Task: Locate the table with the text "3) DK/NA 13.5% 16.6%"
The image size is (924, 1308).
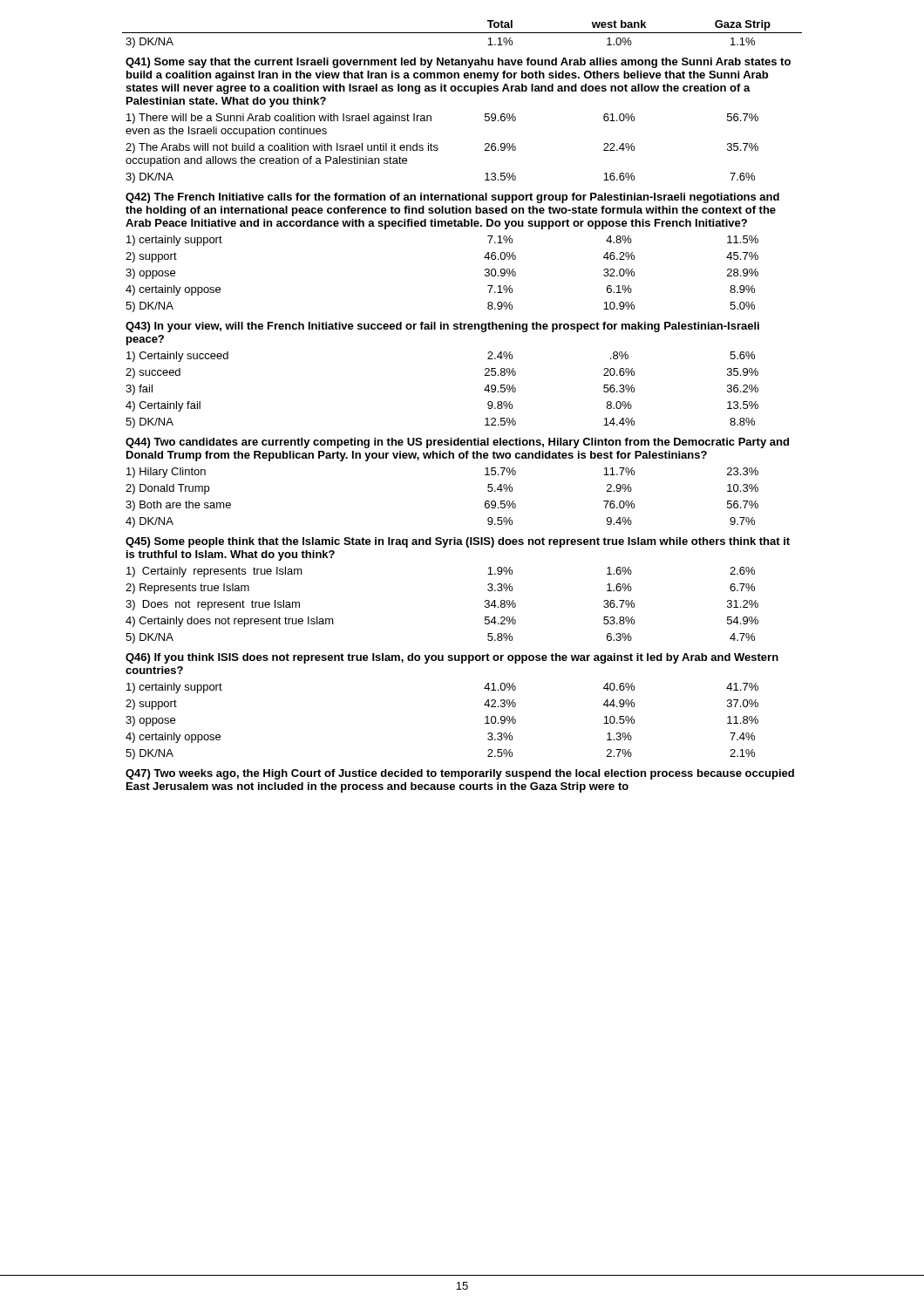Action: point(462,177)
